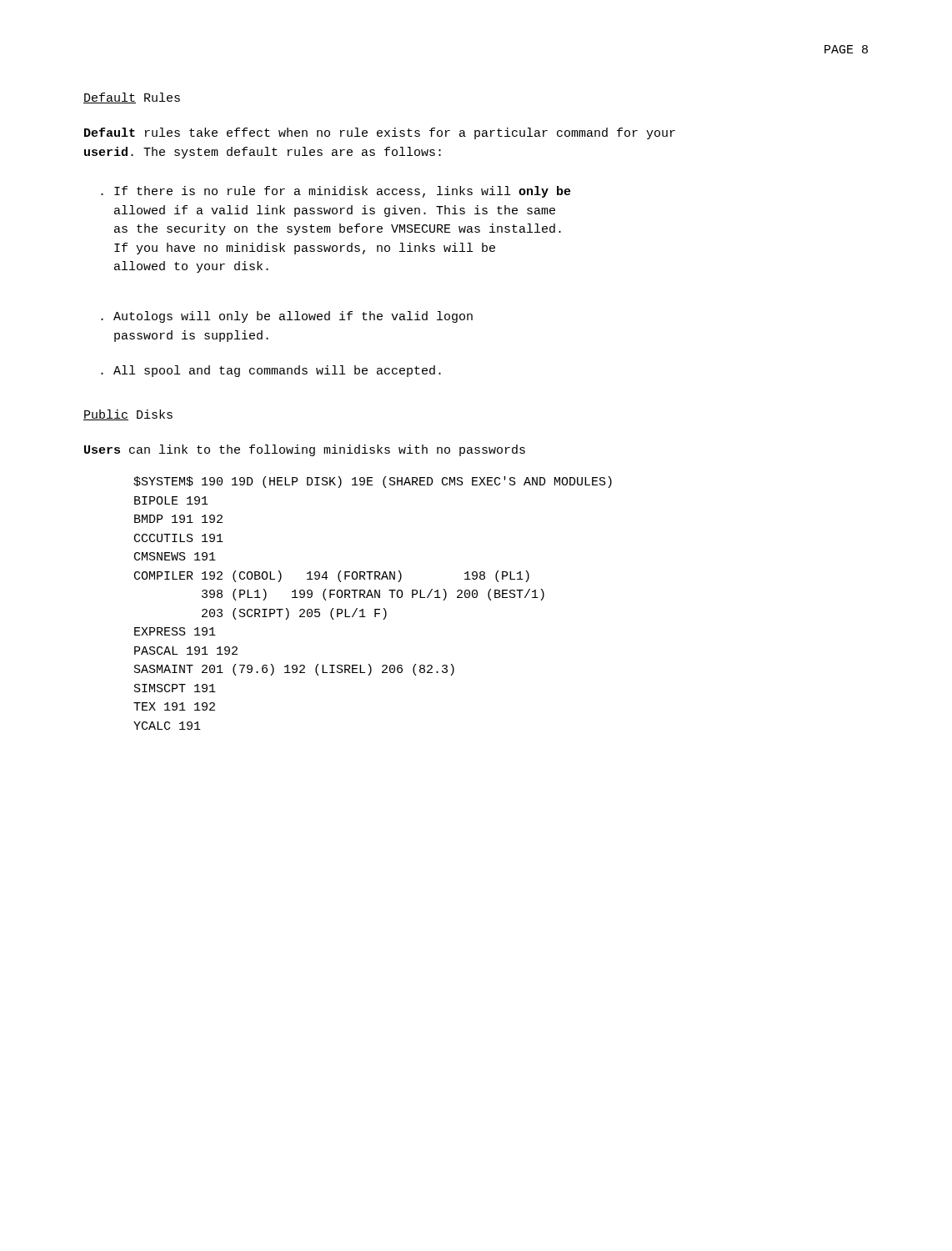The image size is (952, 1251).
Task: Point to the block beginning "Users can link to the"
Action: tap(305, 451)
